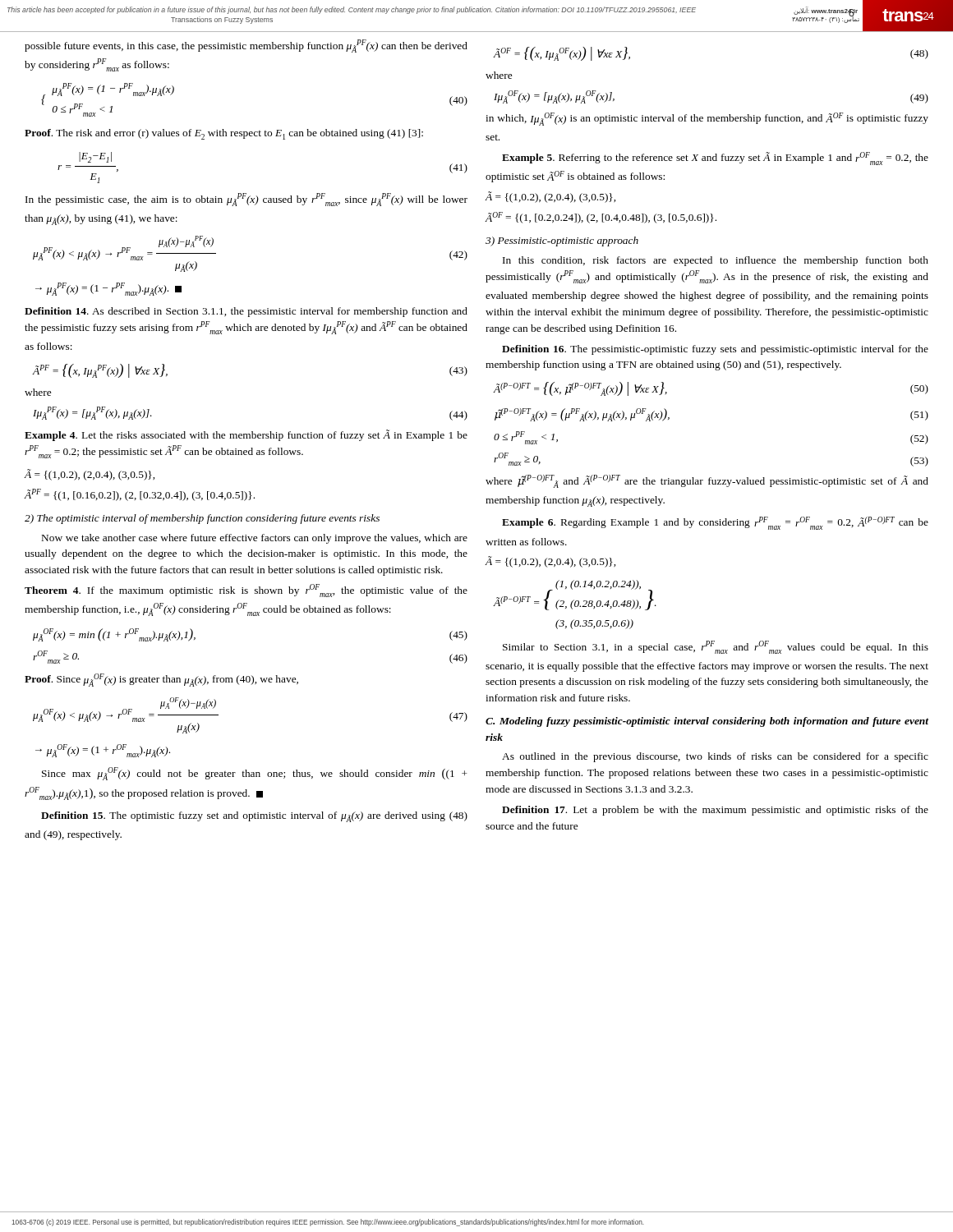Image resolution: width=953 pixels, height=1232 pixels.
Task: Point to the element starting "3) Pessimistic-optimistic approach"
Action: (x=562, y=241)
